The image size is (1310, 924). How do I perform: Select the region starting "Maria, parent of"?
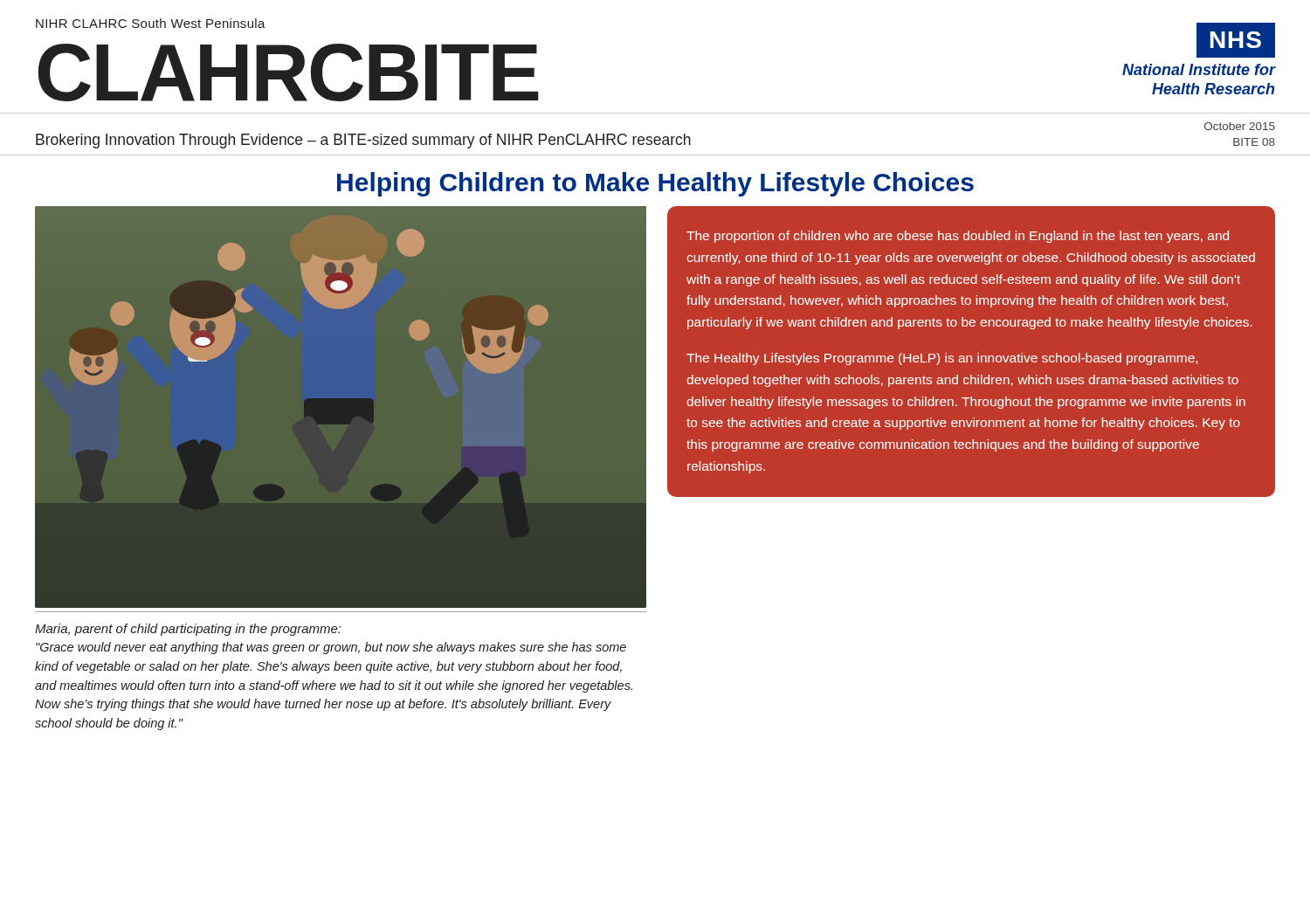click(x=341, y=677)
